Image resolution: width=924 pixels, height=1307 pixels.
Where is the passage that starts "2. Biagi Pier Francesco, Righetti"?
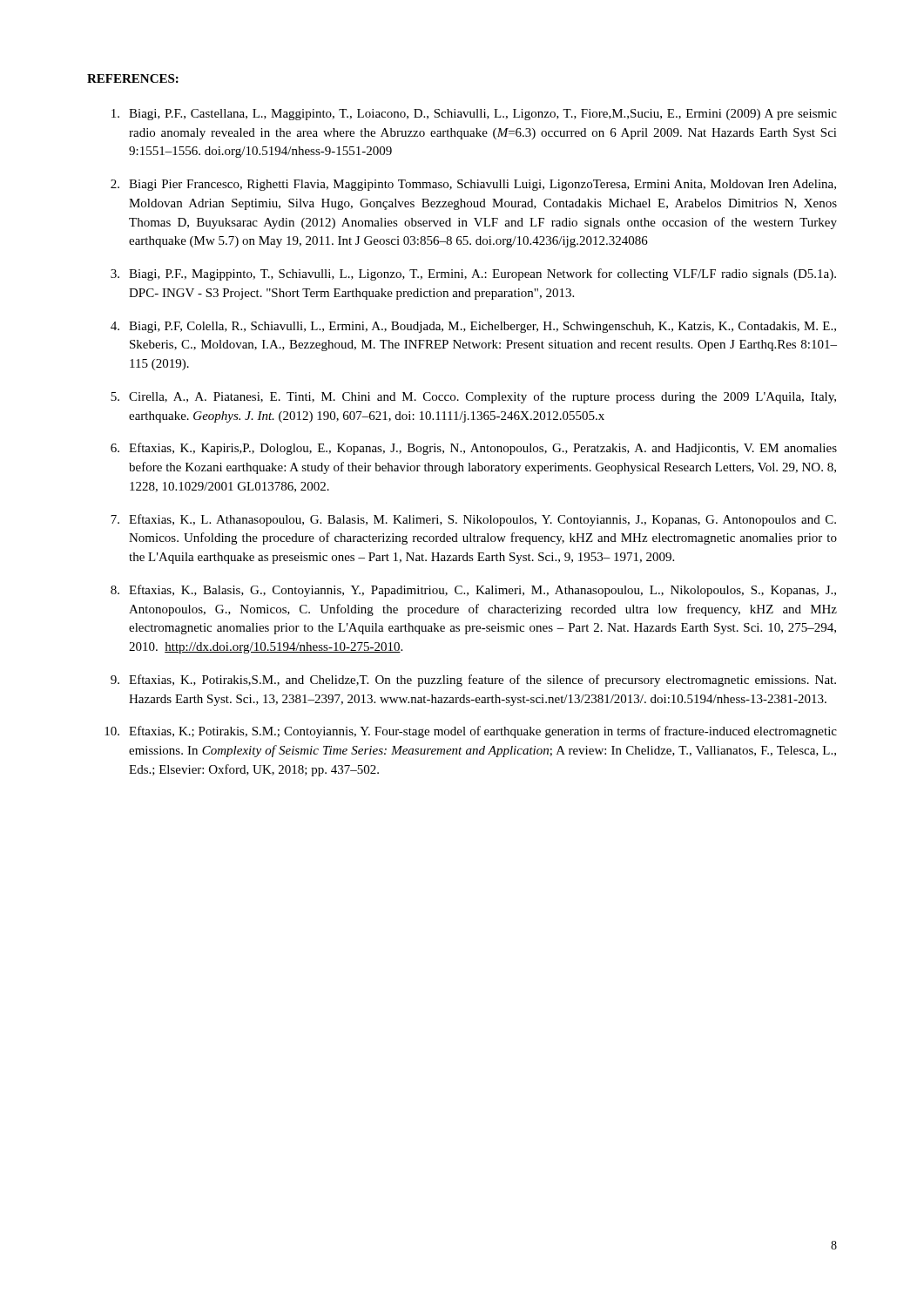point(462,213)
